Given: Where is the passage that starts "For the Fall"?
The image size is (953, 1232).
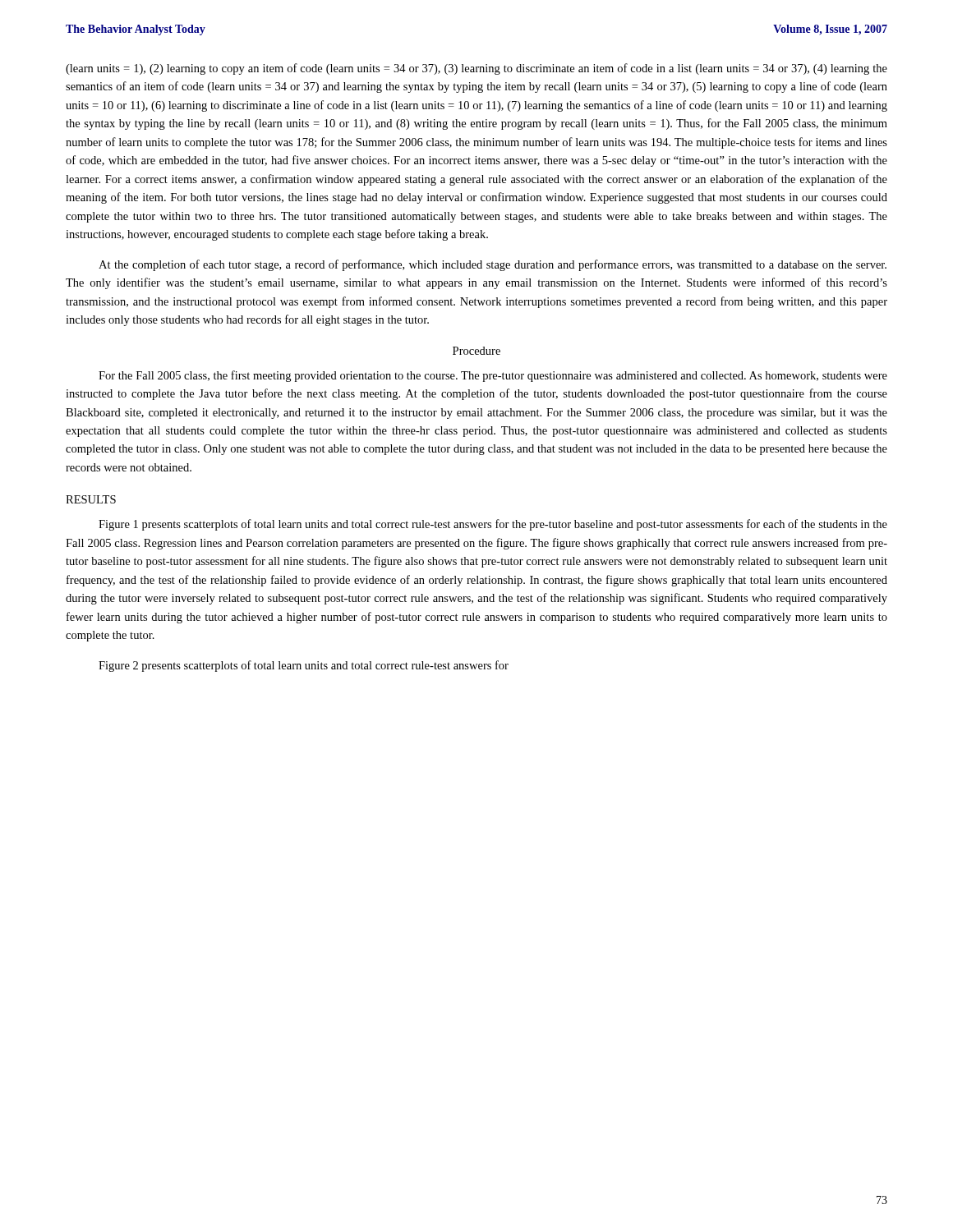Looking at the screenshot, I should 476,421.
